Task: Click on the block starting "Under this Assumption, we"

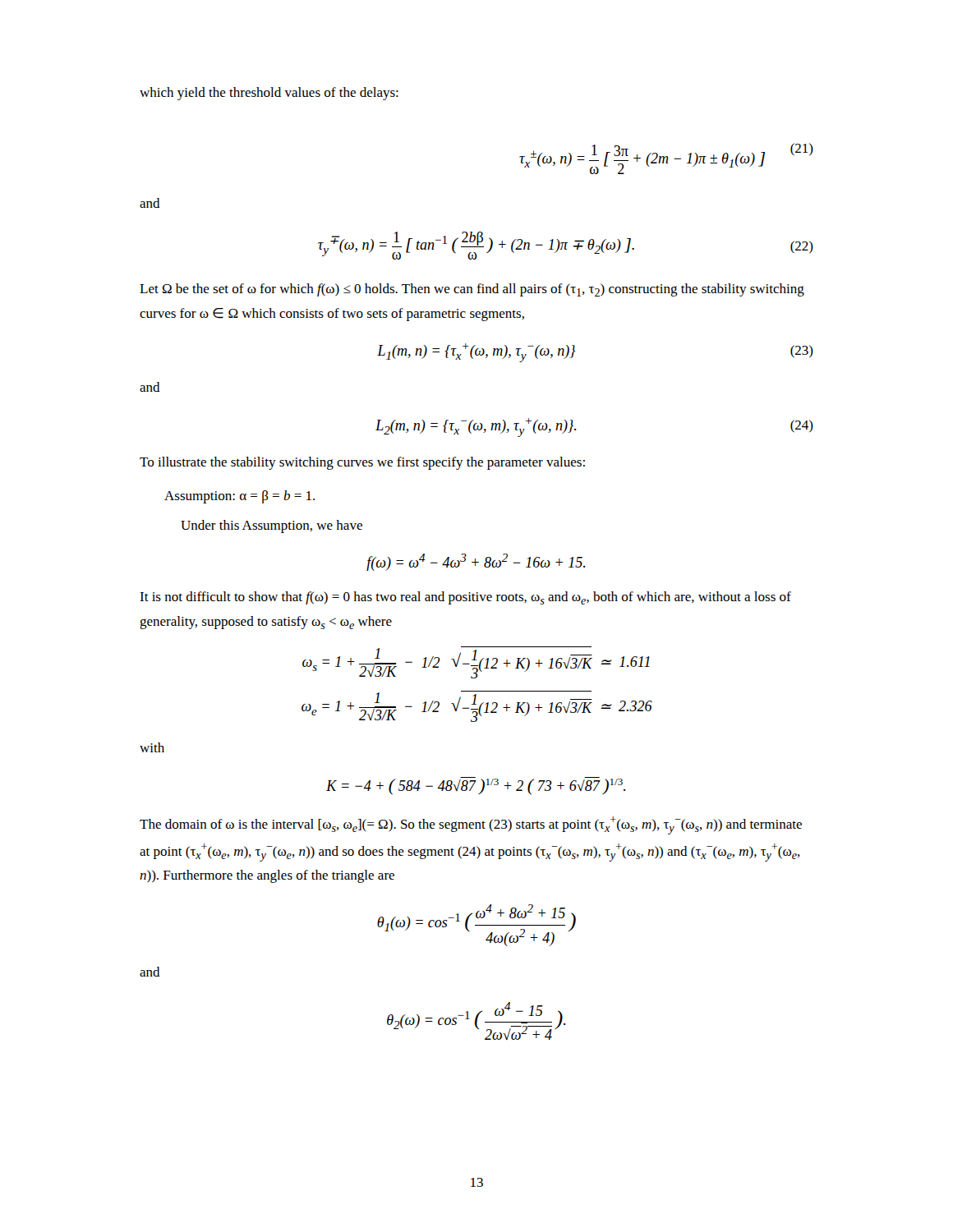Action: [x=272, y=525]
